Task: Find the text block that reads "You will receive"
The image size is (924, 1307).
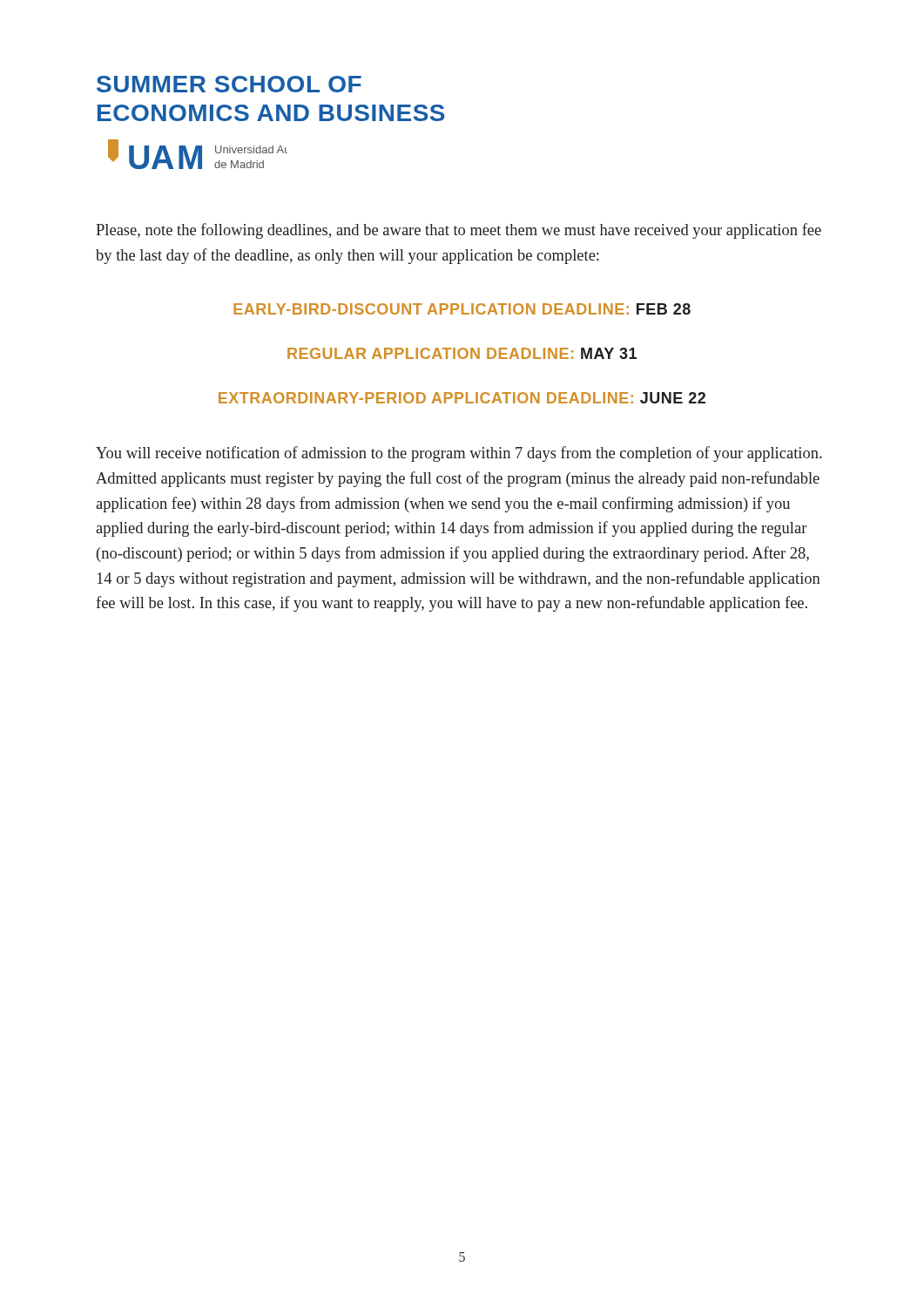Action: coord(462,529)
